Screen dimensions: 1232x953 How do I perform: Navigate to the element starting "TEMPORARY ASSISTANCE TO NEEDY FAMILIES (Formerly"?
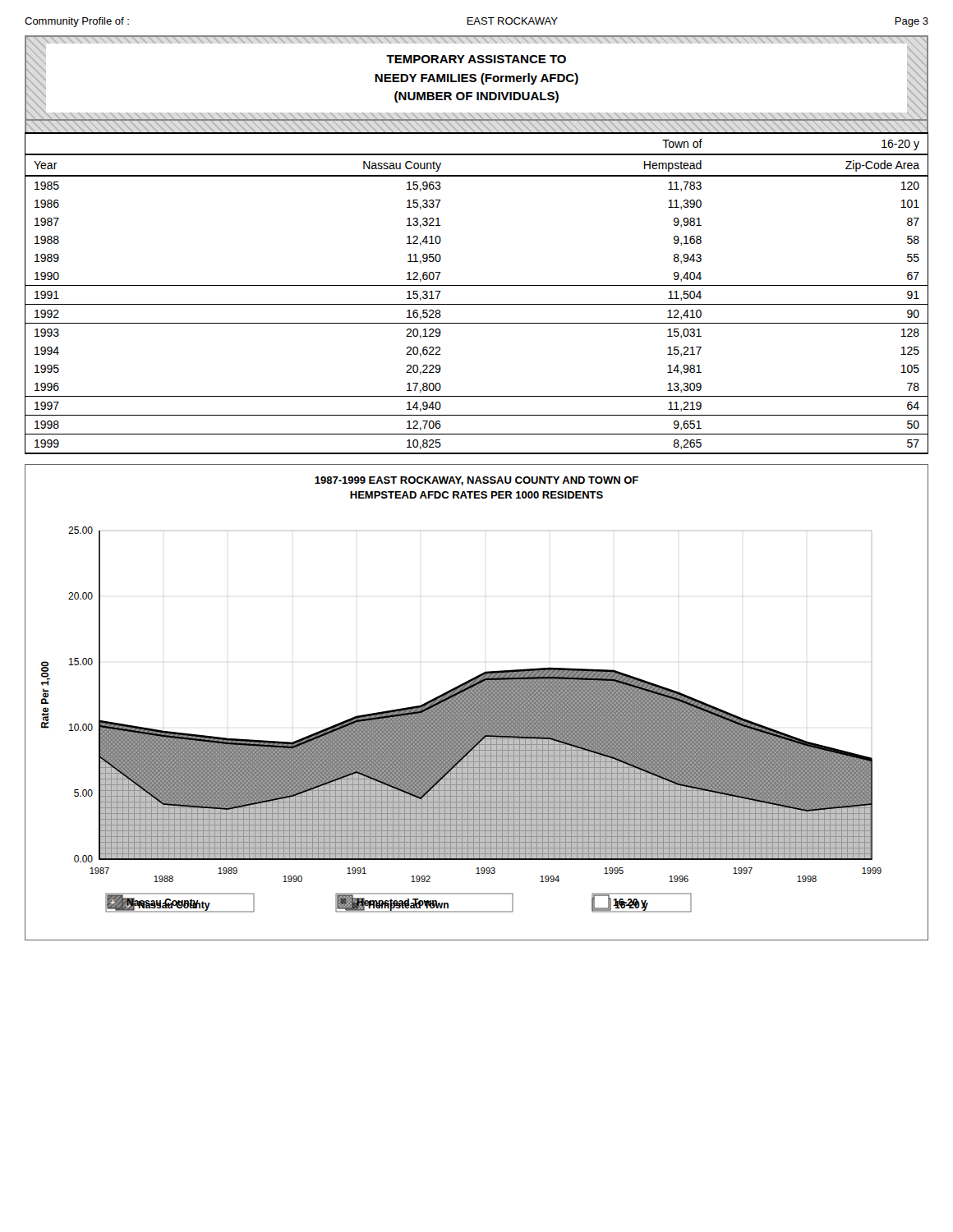[x=476, y=78]
